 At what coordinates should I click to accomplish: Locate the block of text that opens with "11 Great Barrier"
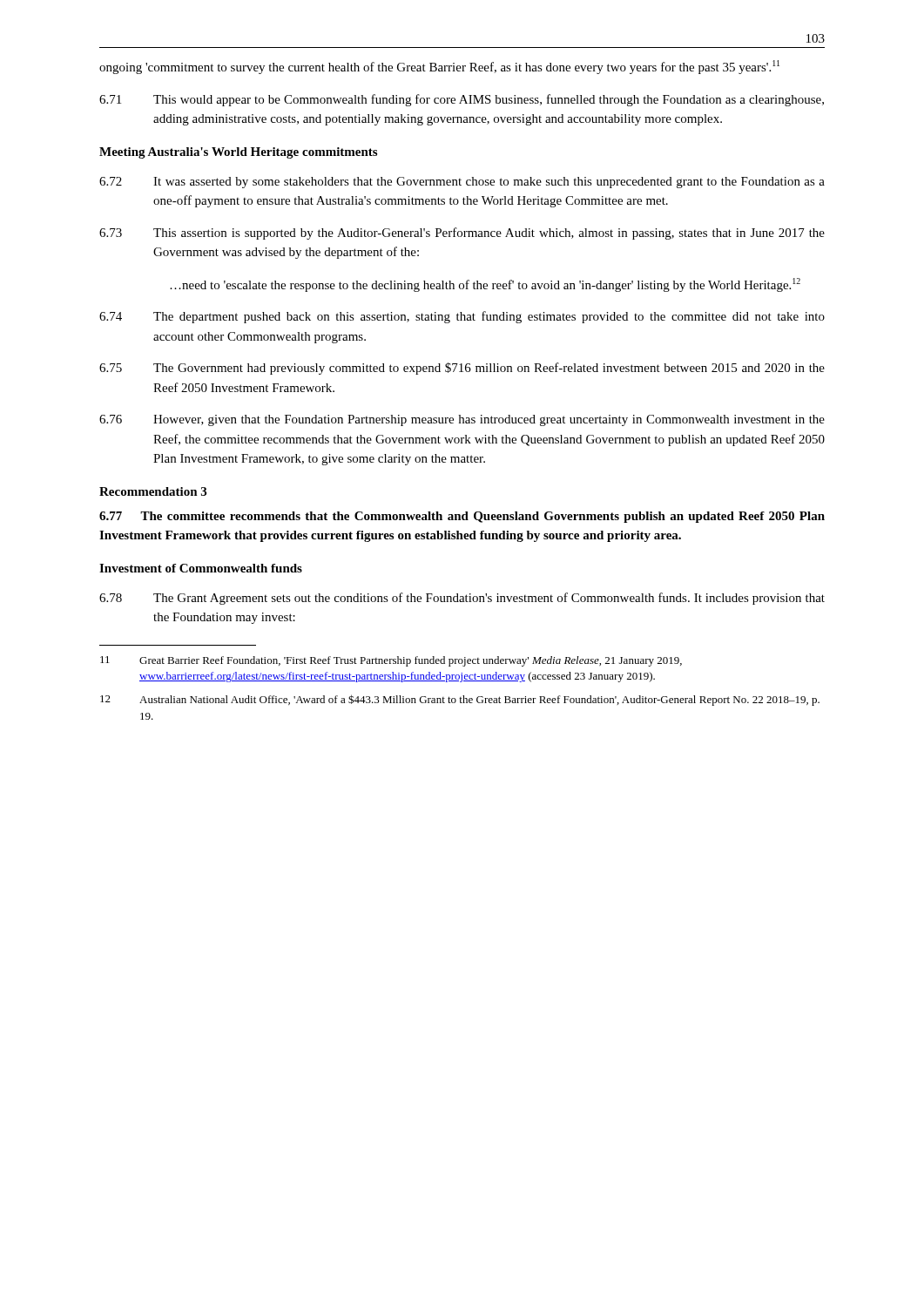point(462,669)
